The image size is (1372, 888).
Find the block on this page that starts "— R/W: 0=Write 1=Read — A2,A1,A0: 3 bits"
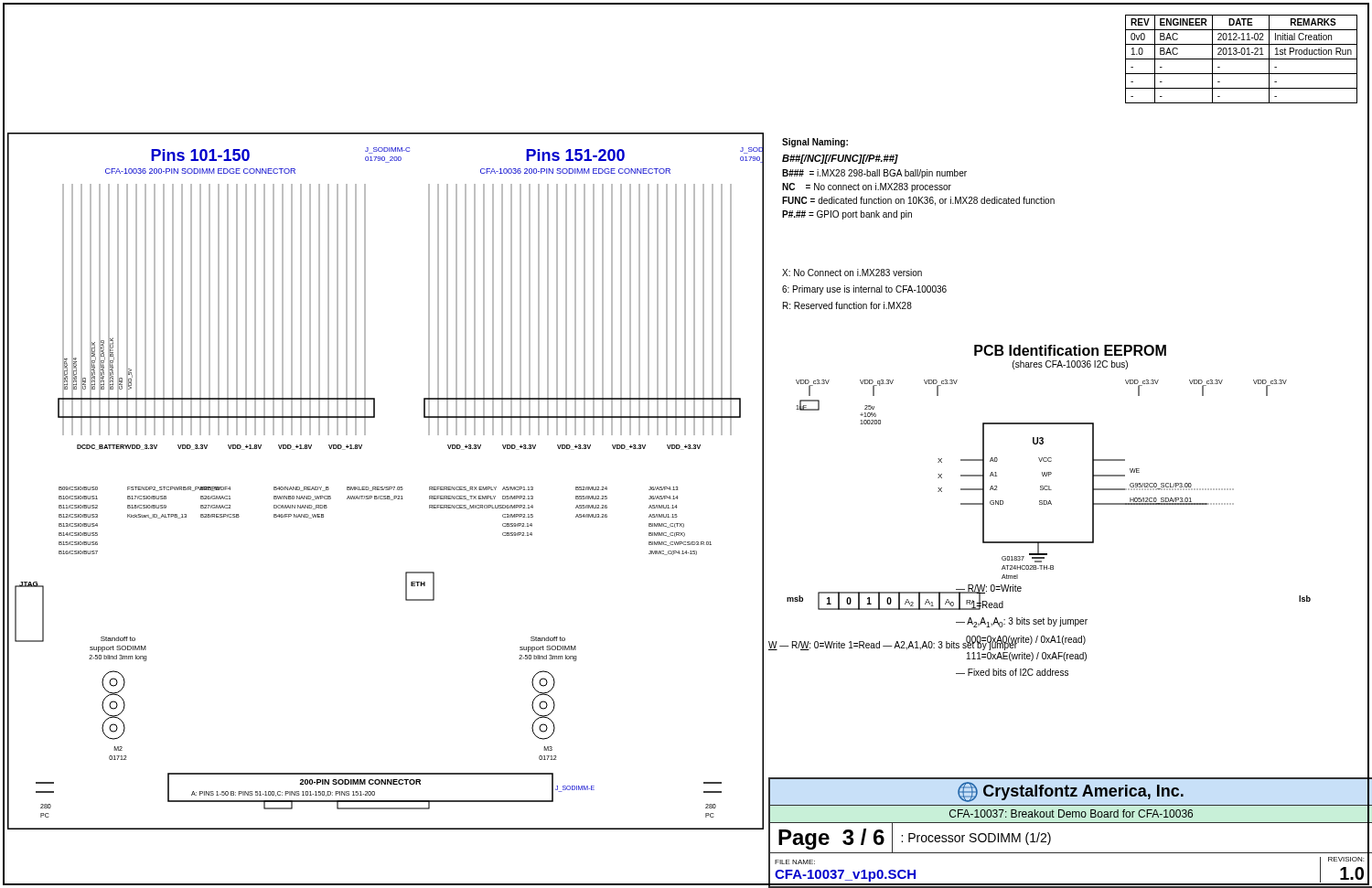coord(1022,631)
